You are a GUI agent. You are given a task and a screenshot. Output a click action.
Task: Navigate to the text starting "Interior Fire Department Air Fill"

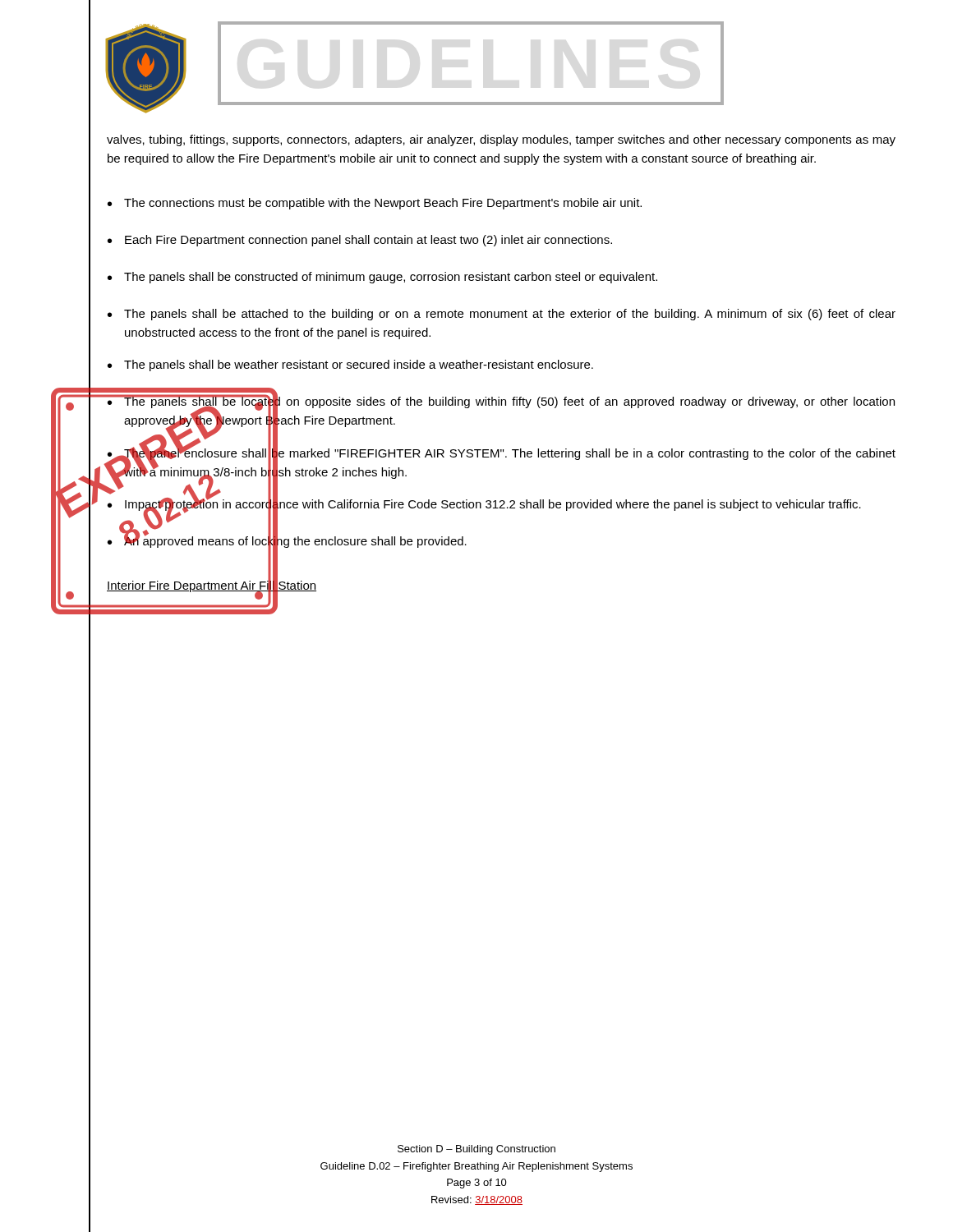(x=212, y=585)
